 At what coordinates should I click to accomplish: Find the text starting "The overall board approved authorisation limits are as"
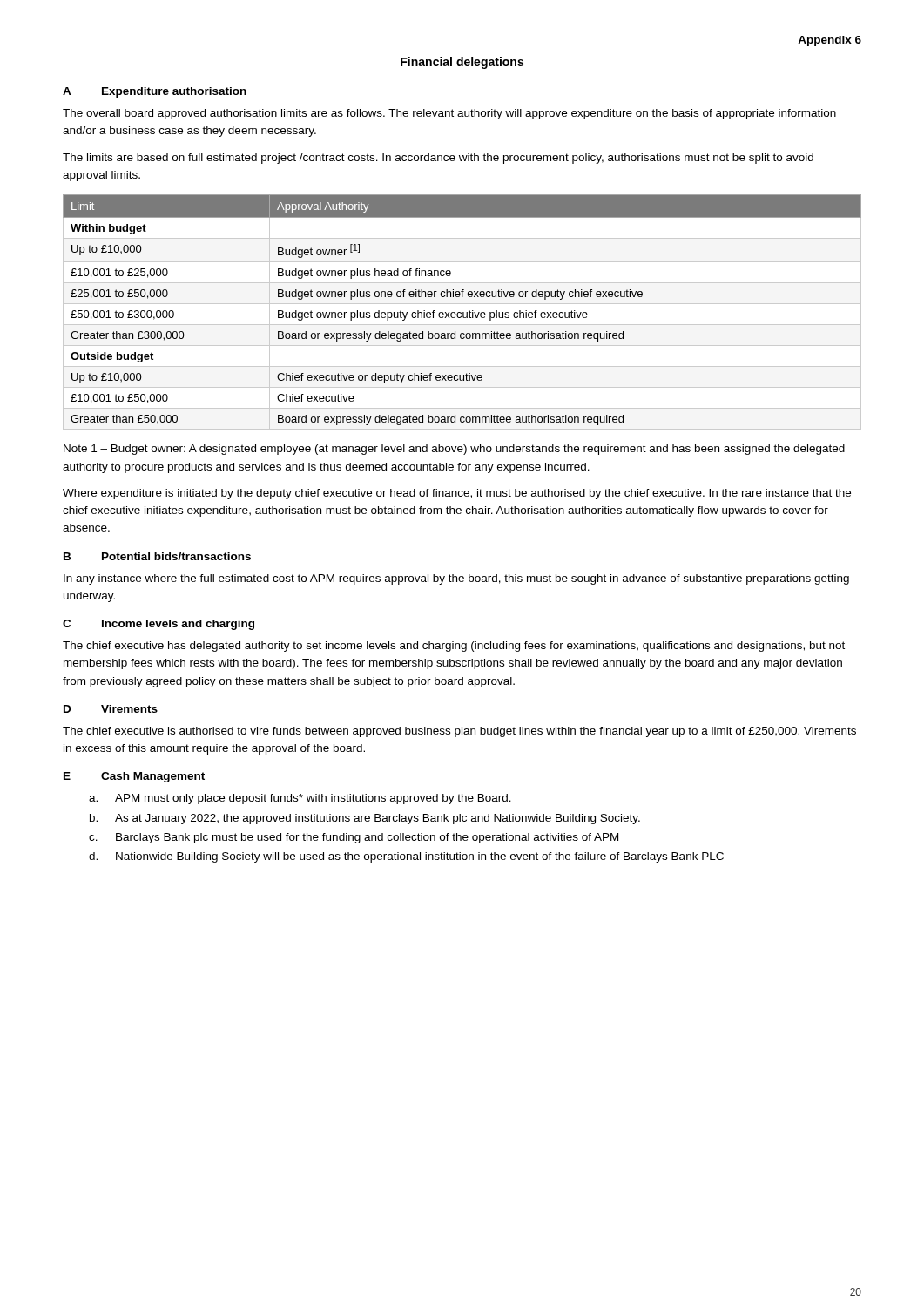(x=449, y=122)
